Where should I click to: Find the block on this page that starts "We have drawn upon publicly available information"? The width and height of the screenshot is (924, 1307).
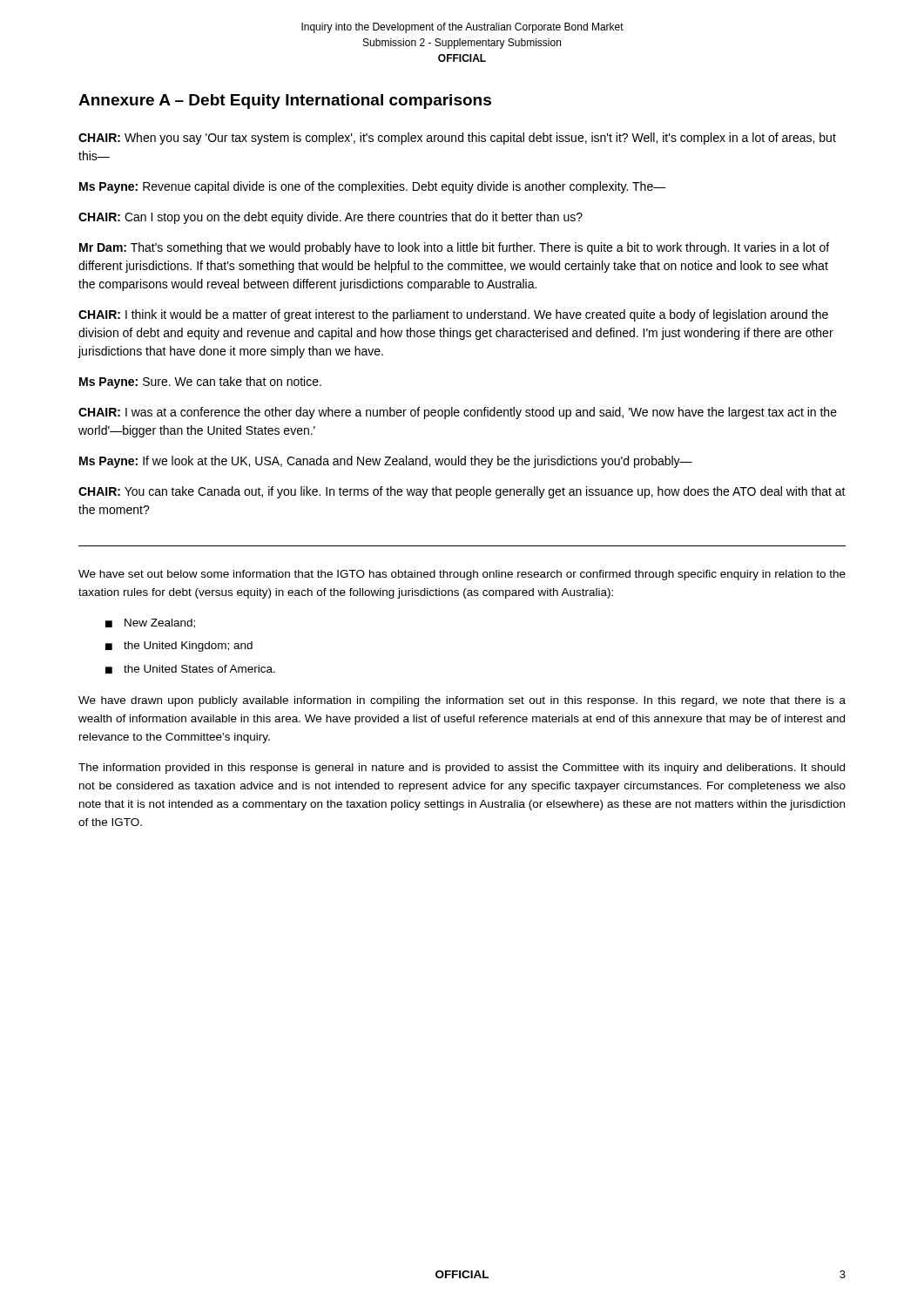point(462,718)
